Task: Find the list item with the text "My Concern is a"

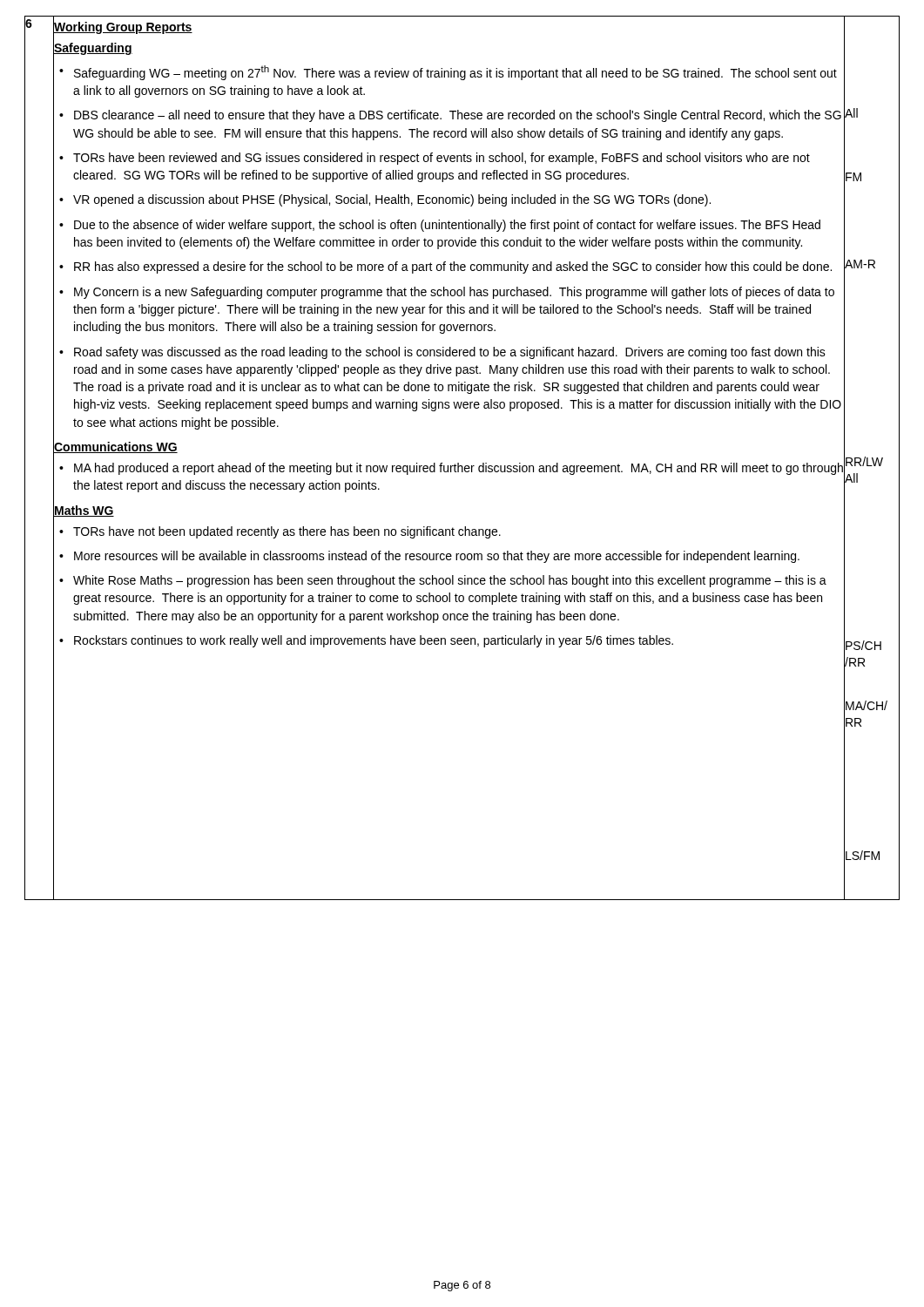Action: pyautogui.click(x=454, y=309)
